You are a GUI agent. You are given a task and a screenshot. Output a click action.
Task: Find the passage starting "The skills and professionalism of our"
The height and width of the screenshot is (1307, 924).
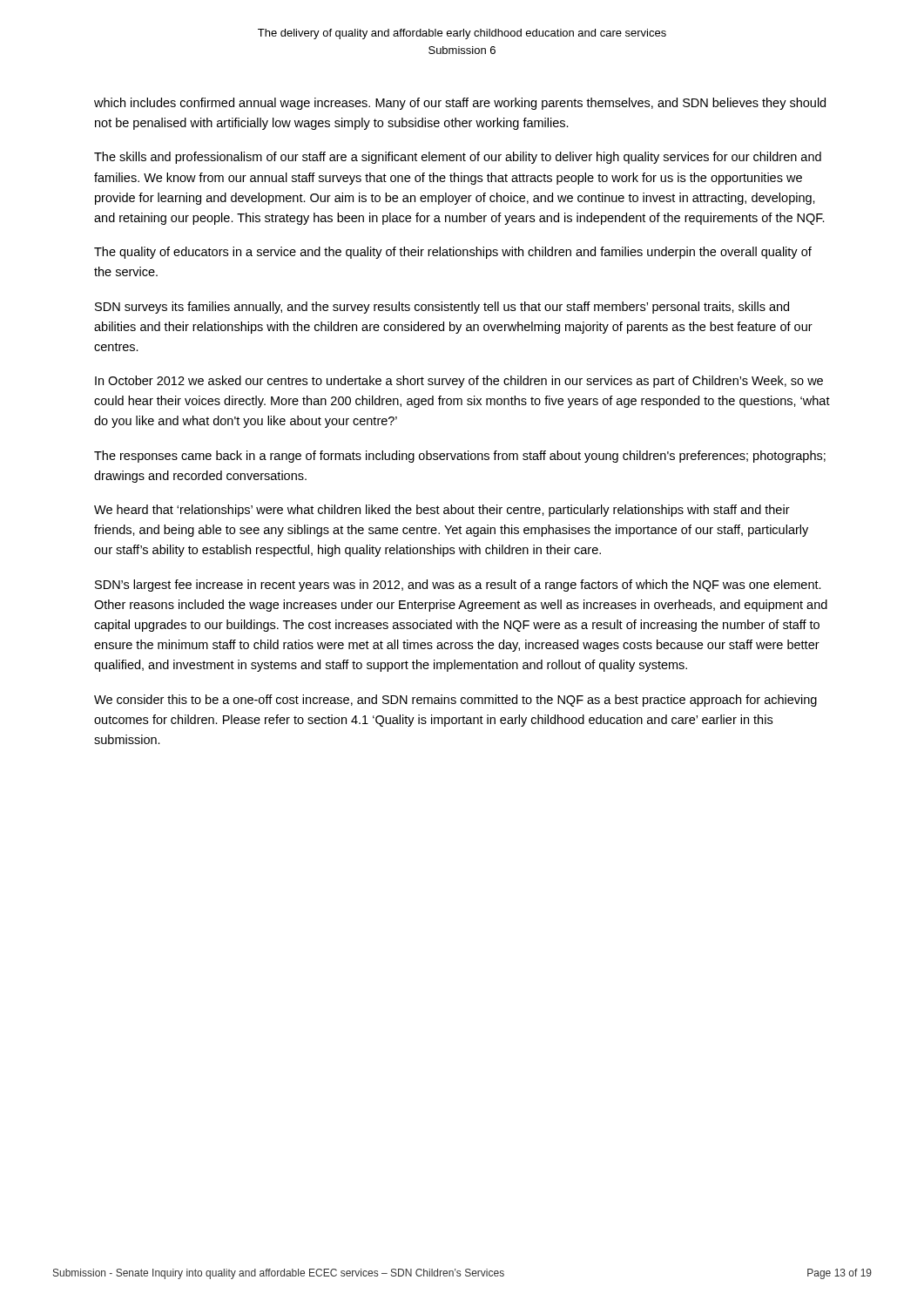click(x=460, y=187)
